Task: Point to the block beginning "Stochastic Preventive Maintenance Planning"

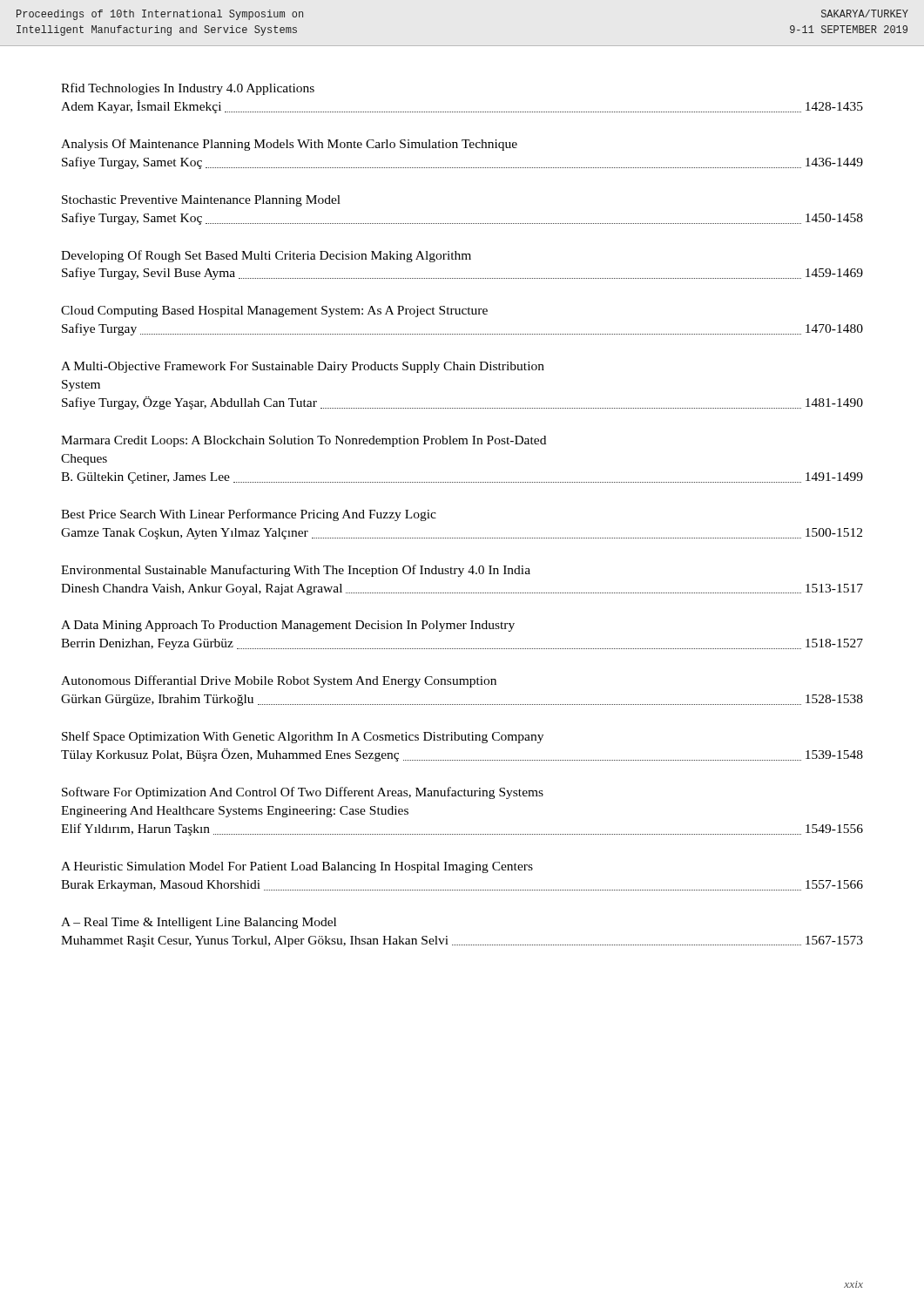Action: tap(201, 201)
